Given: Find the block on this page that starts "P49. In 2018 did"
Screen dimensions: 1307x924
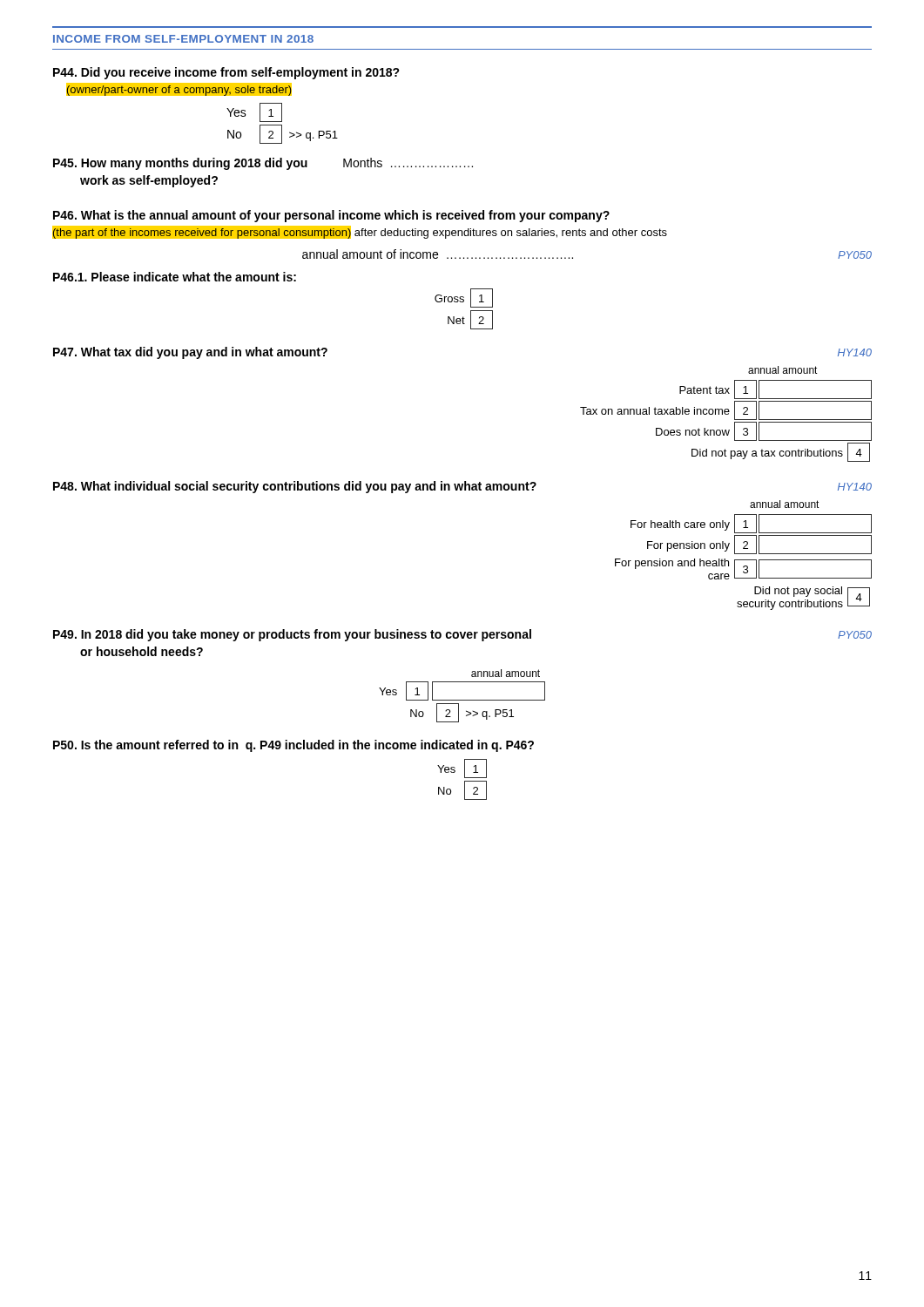Looking at the screenshot, I should pyautogui.click(x=462, y=675).
